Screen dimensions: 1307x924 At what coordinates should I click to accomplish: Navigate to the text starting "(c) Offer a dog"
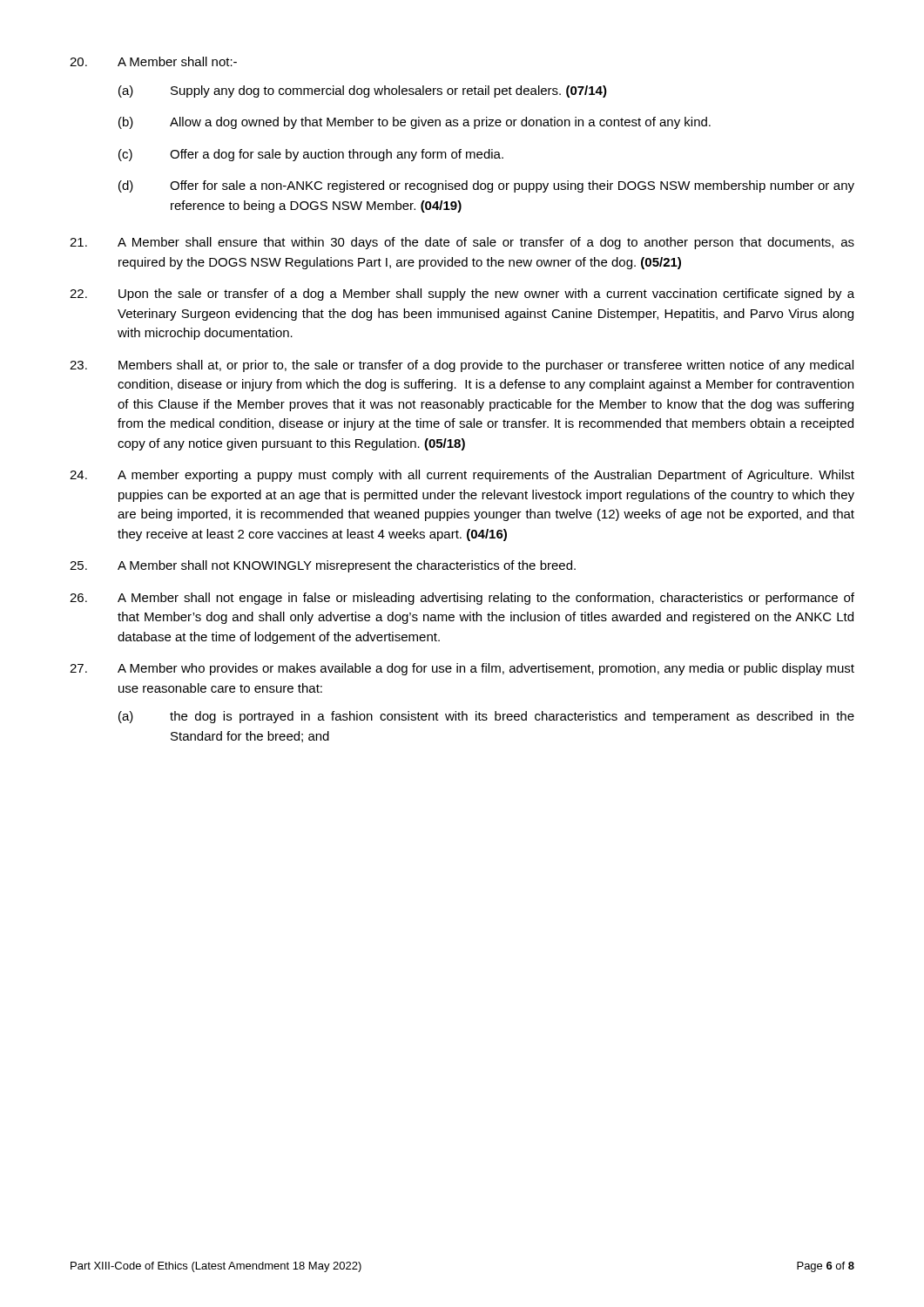(486, 154)
